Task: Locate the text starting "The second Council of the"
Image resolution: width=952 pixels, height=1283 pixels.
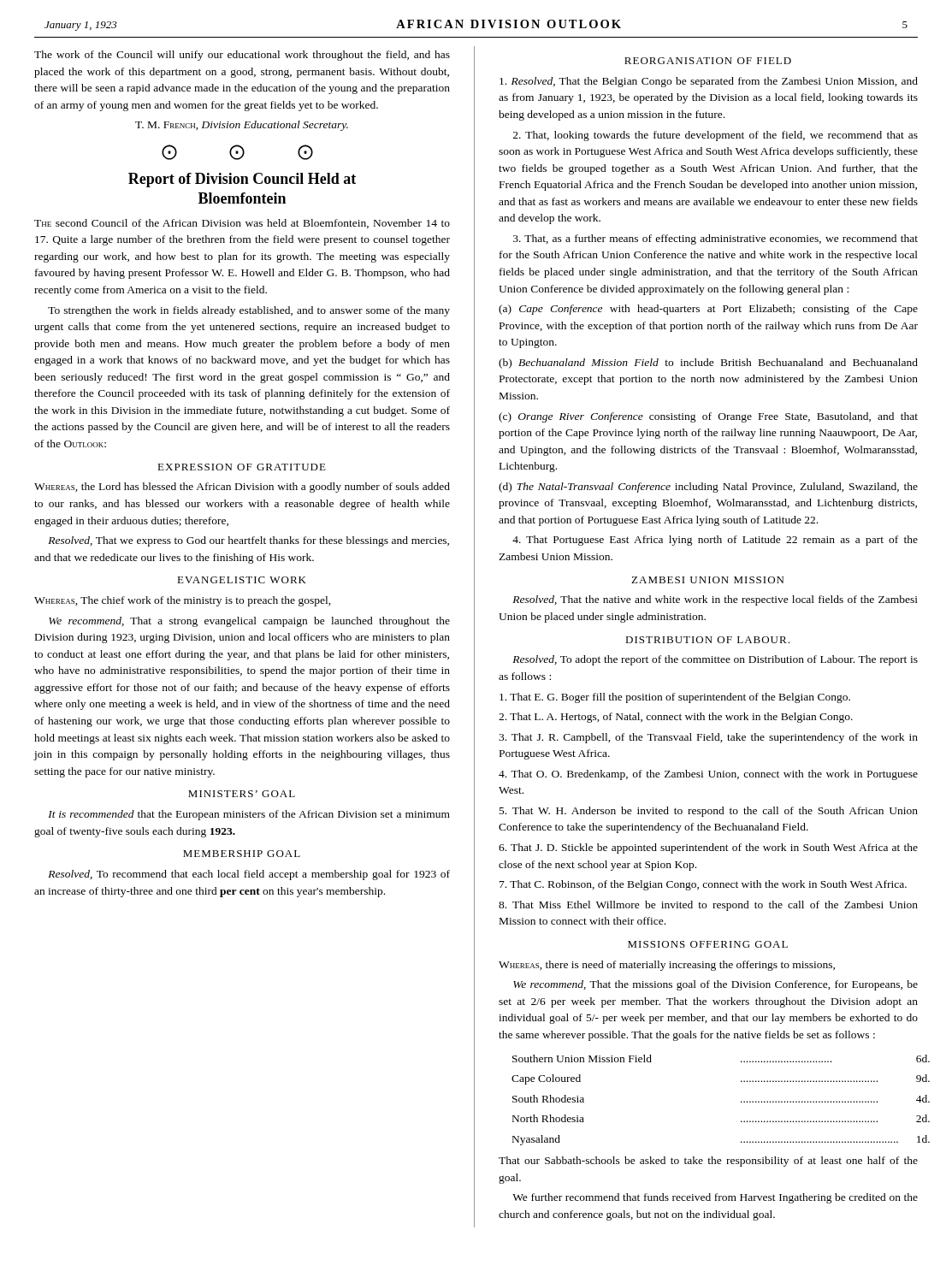Action: click(242, 333)
